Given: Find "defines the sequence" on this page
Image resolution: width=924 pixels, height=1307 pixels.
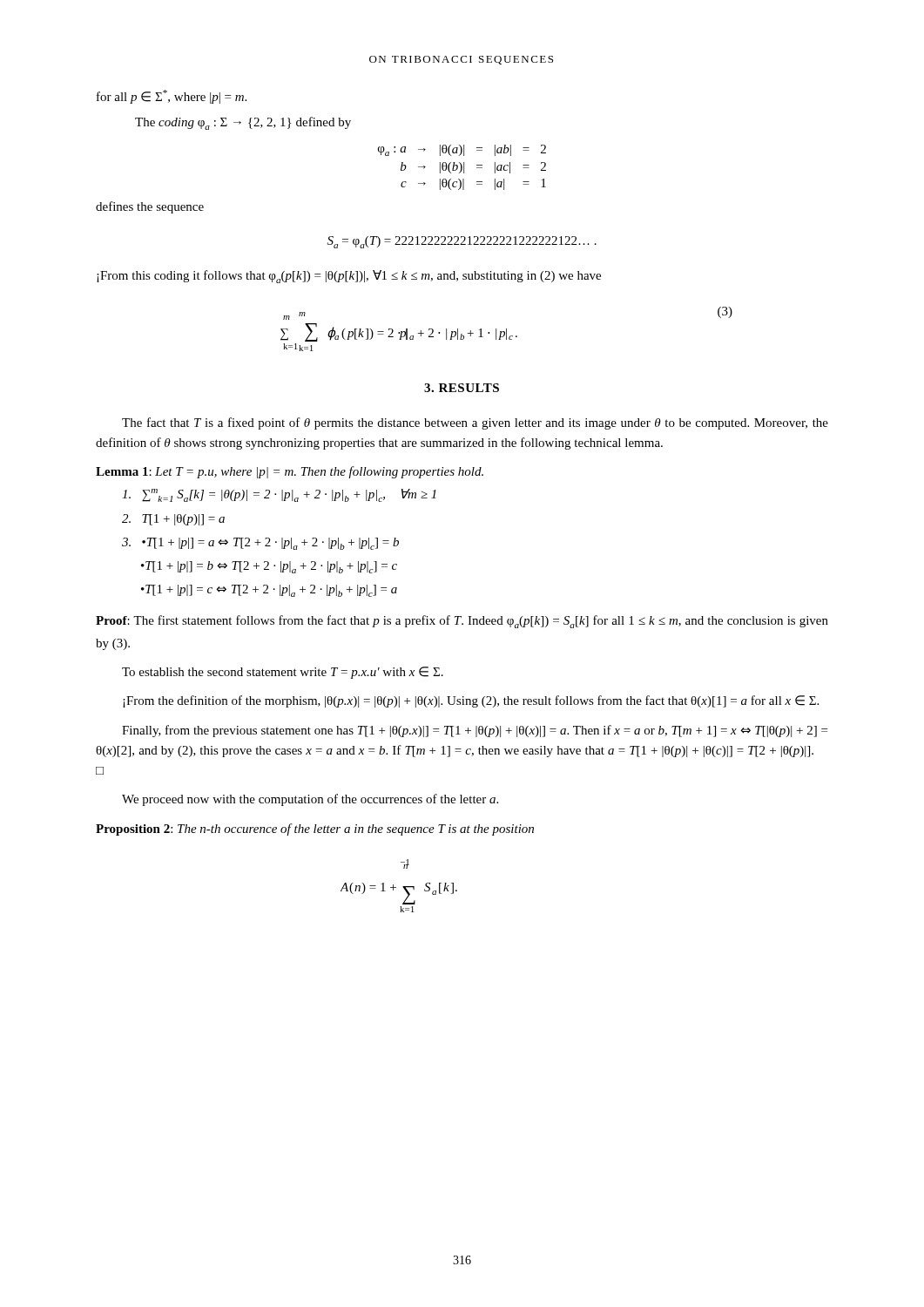Looking at the screenshot, I should (150, 206).
